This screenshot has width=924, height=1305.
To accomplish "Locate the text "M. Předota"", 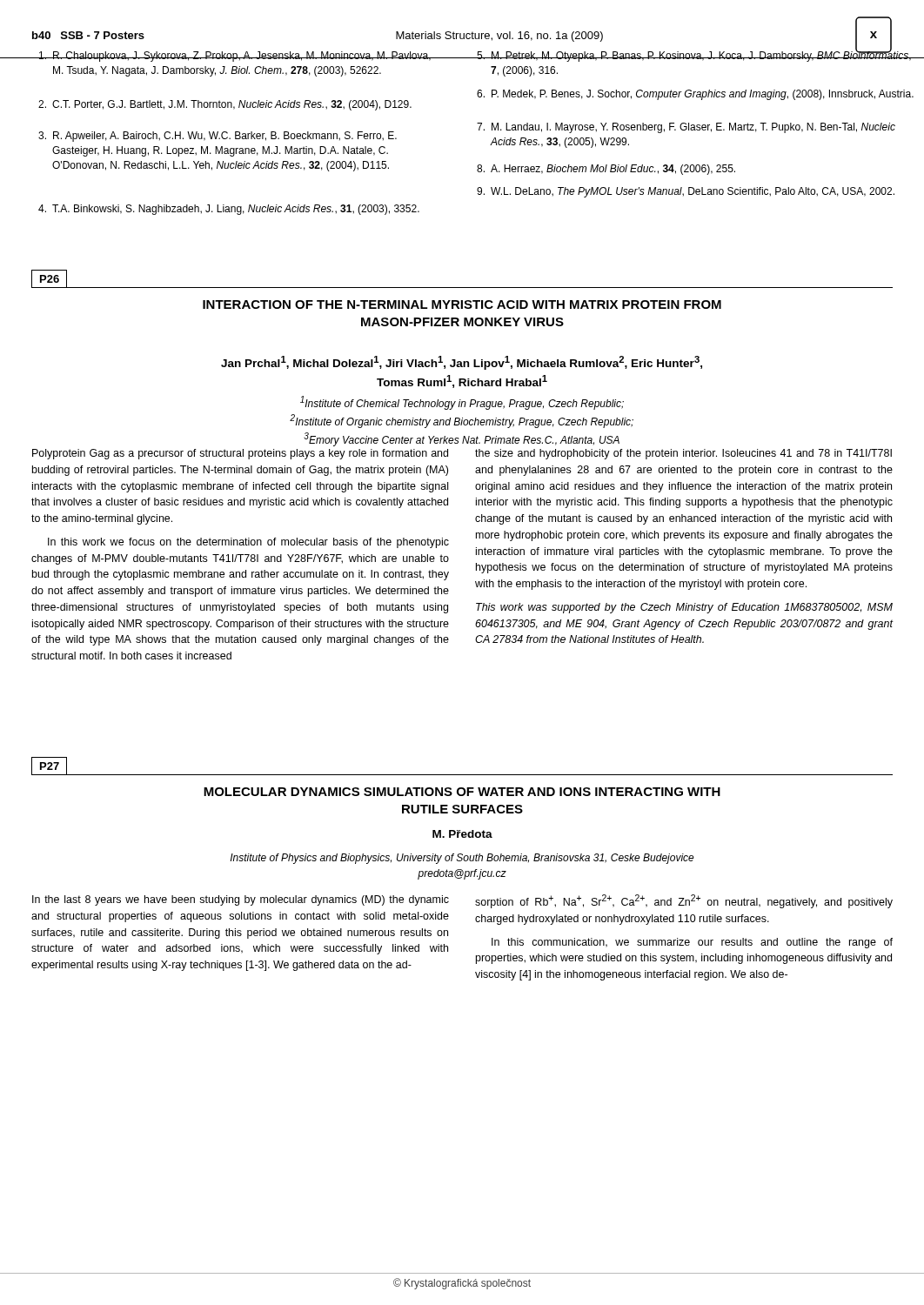I will [462, 834].
